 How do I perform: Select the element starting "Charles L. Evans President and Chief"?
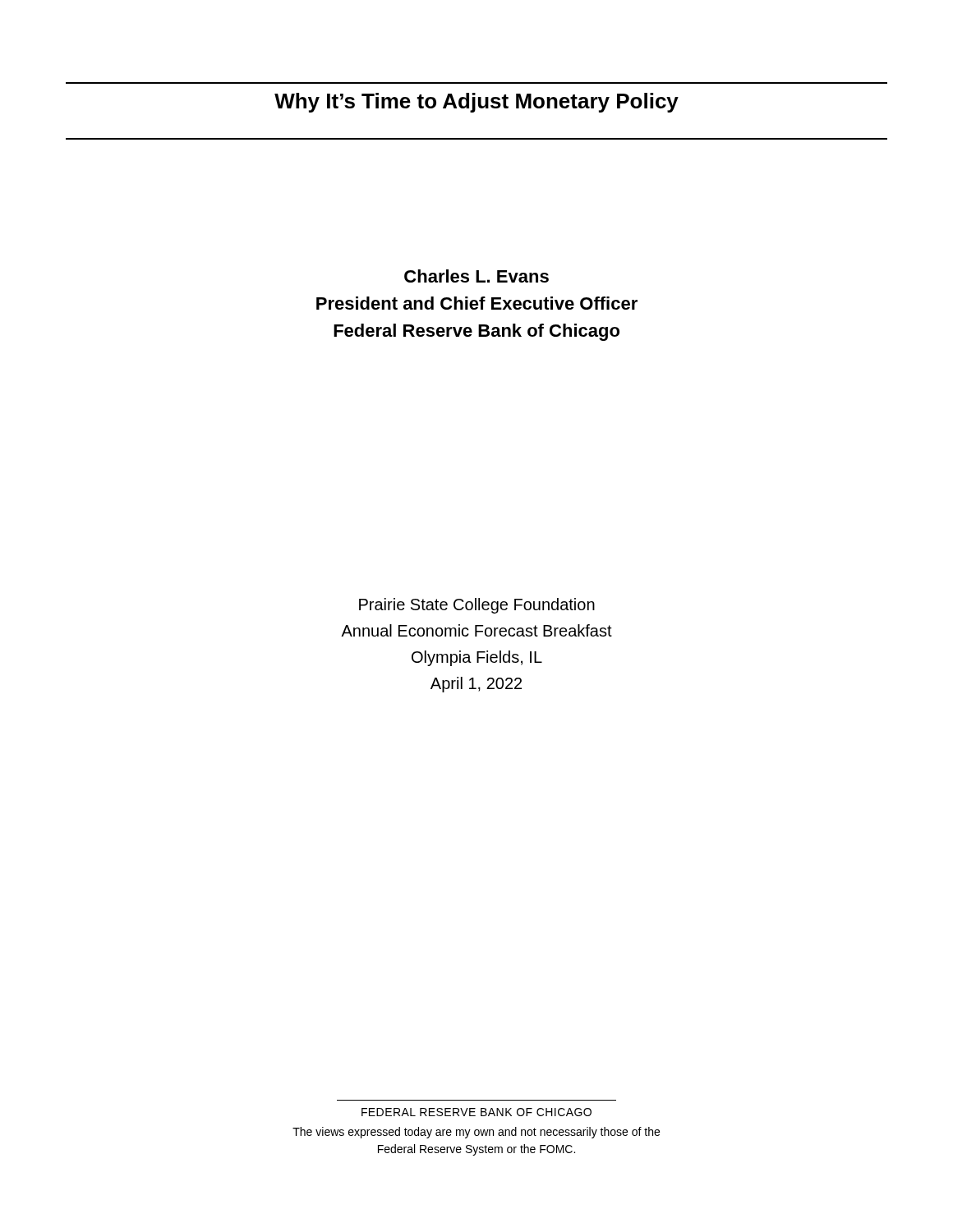[476, 303]
